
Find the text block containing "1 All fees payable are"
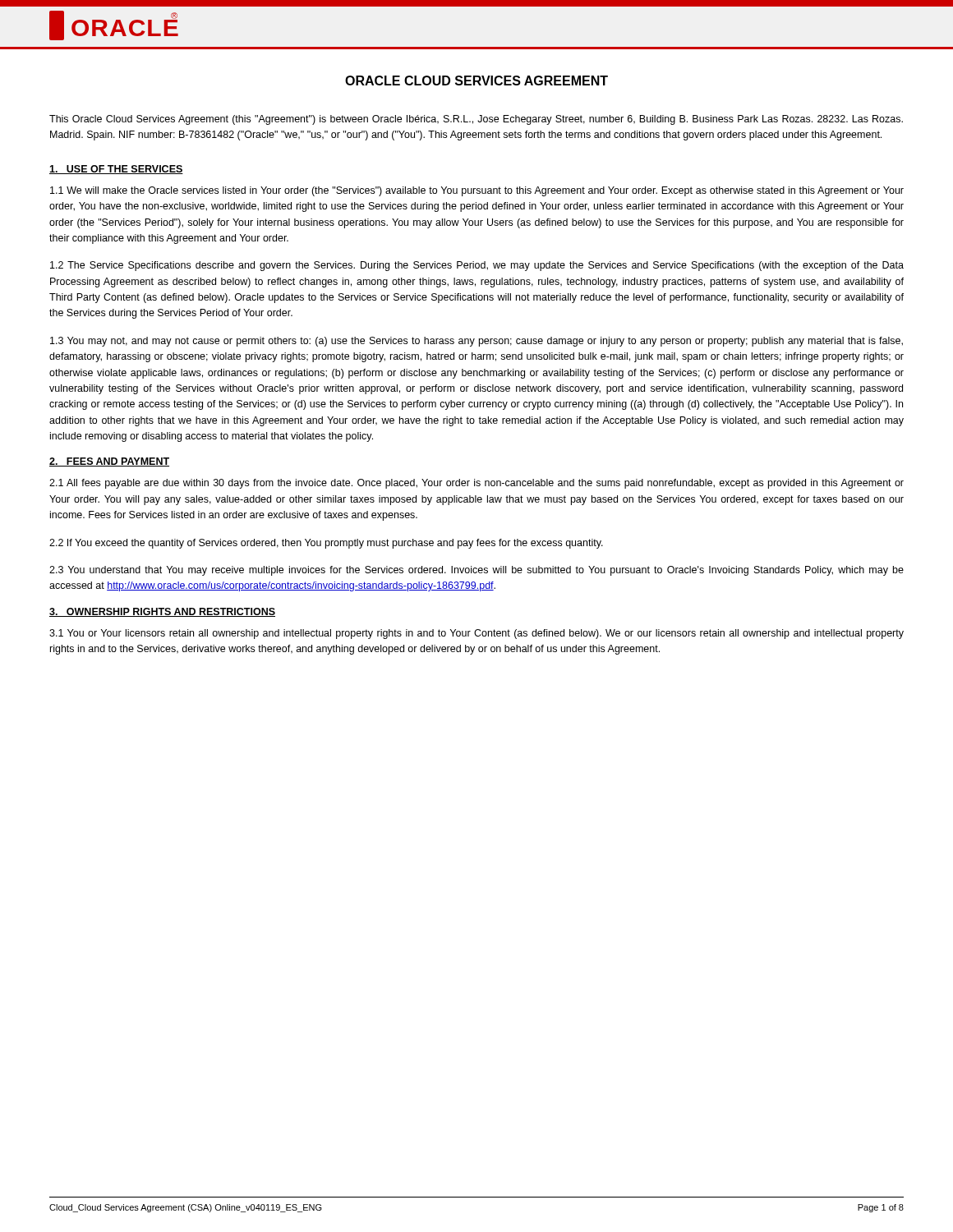(x=476, y=499)
